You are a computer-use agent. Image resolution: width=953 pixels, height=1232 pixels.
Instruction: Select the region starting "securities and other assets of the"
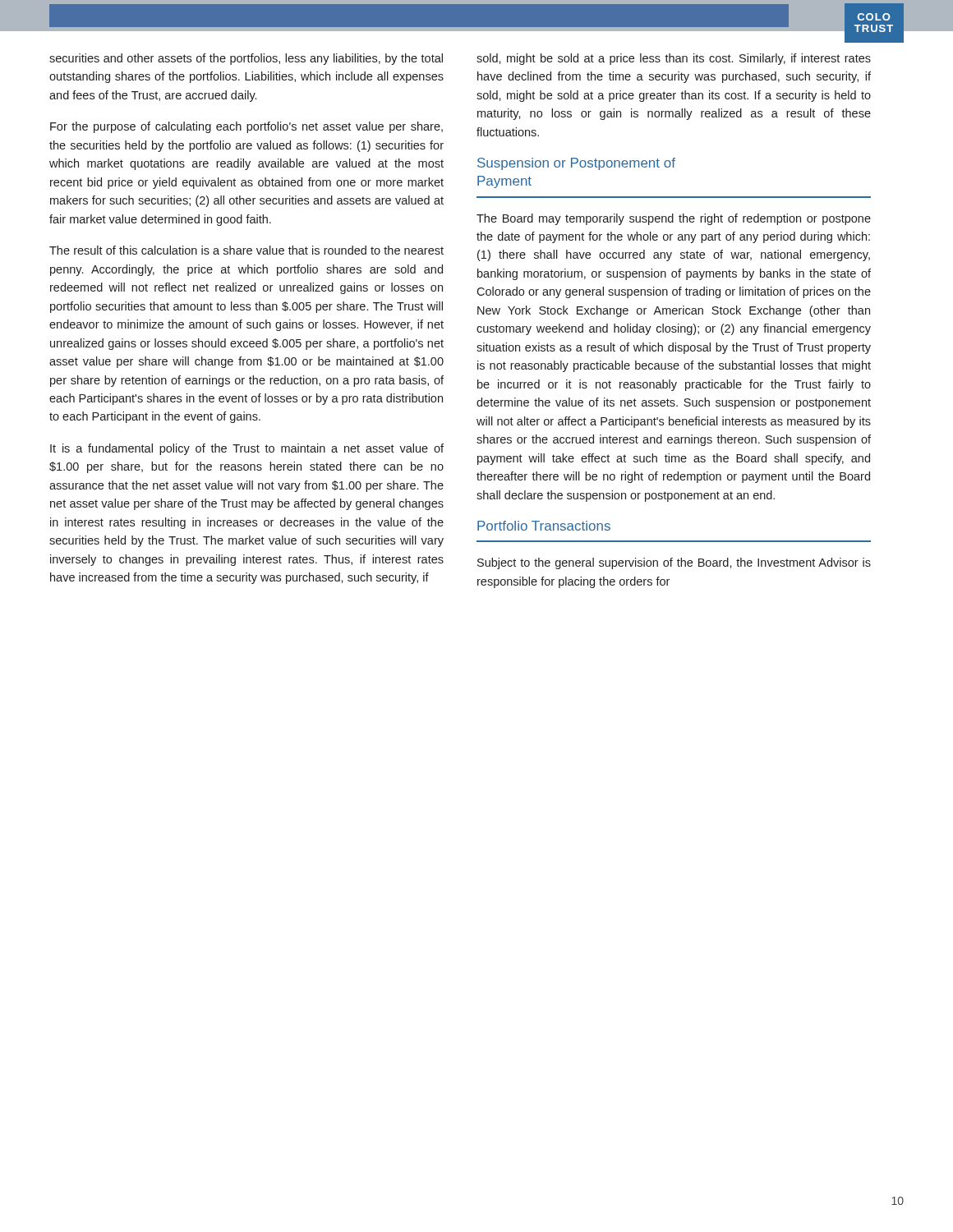246,77
